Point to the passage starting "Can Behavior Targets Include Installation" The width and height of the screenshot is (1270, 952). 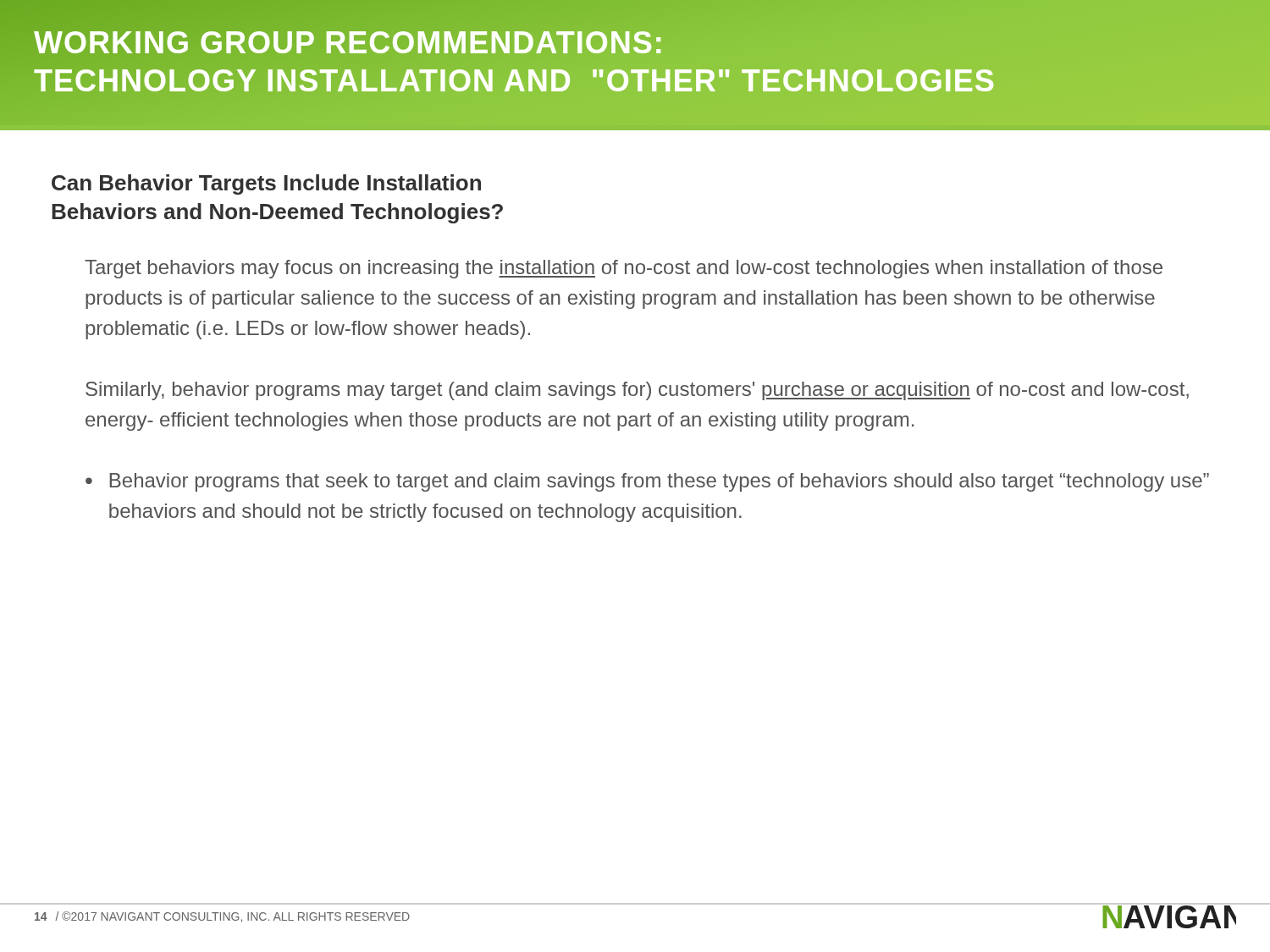(266, 184)
